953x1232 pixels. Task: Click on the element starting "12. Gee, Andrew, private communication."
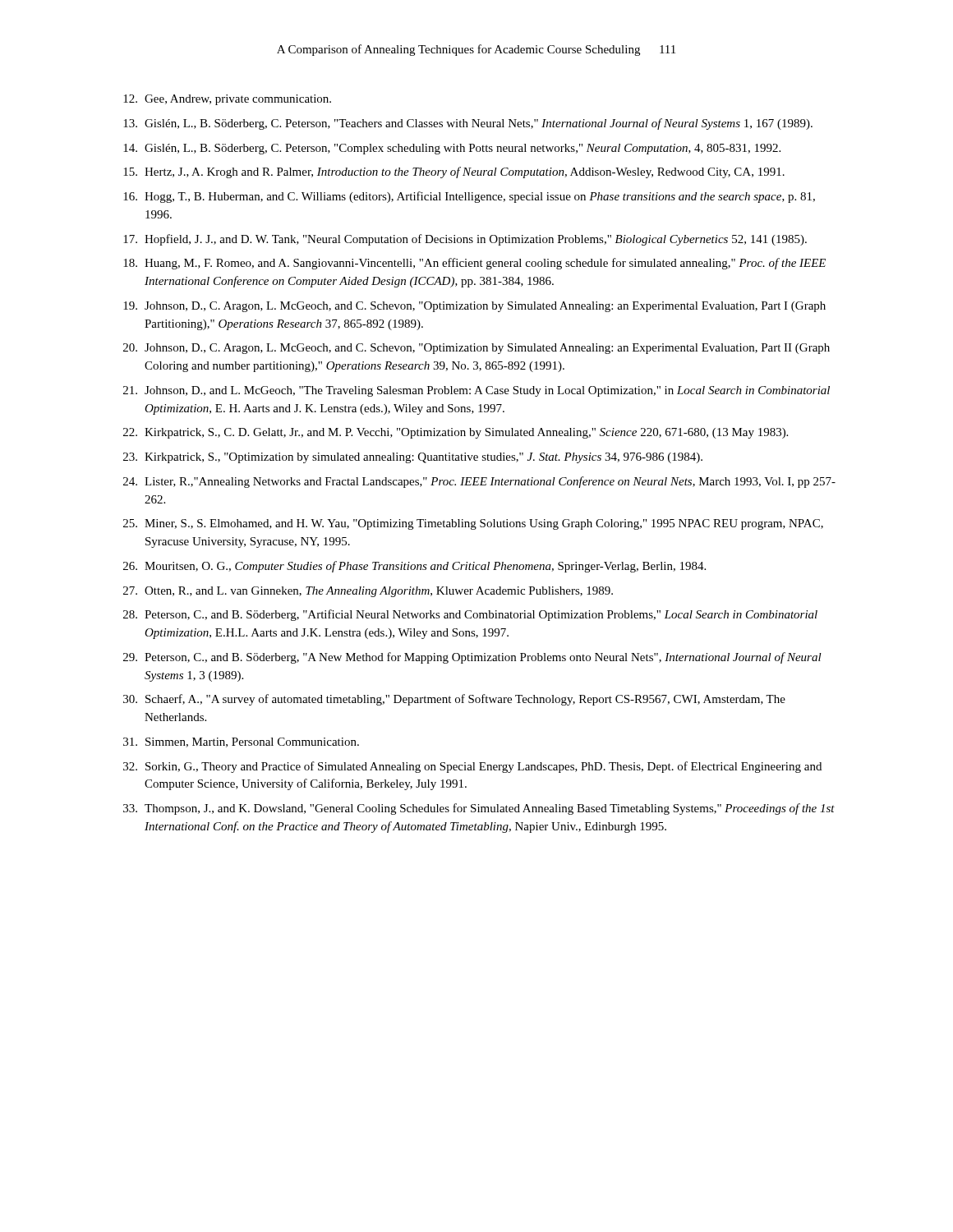[x=227, y=100]
